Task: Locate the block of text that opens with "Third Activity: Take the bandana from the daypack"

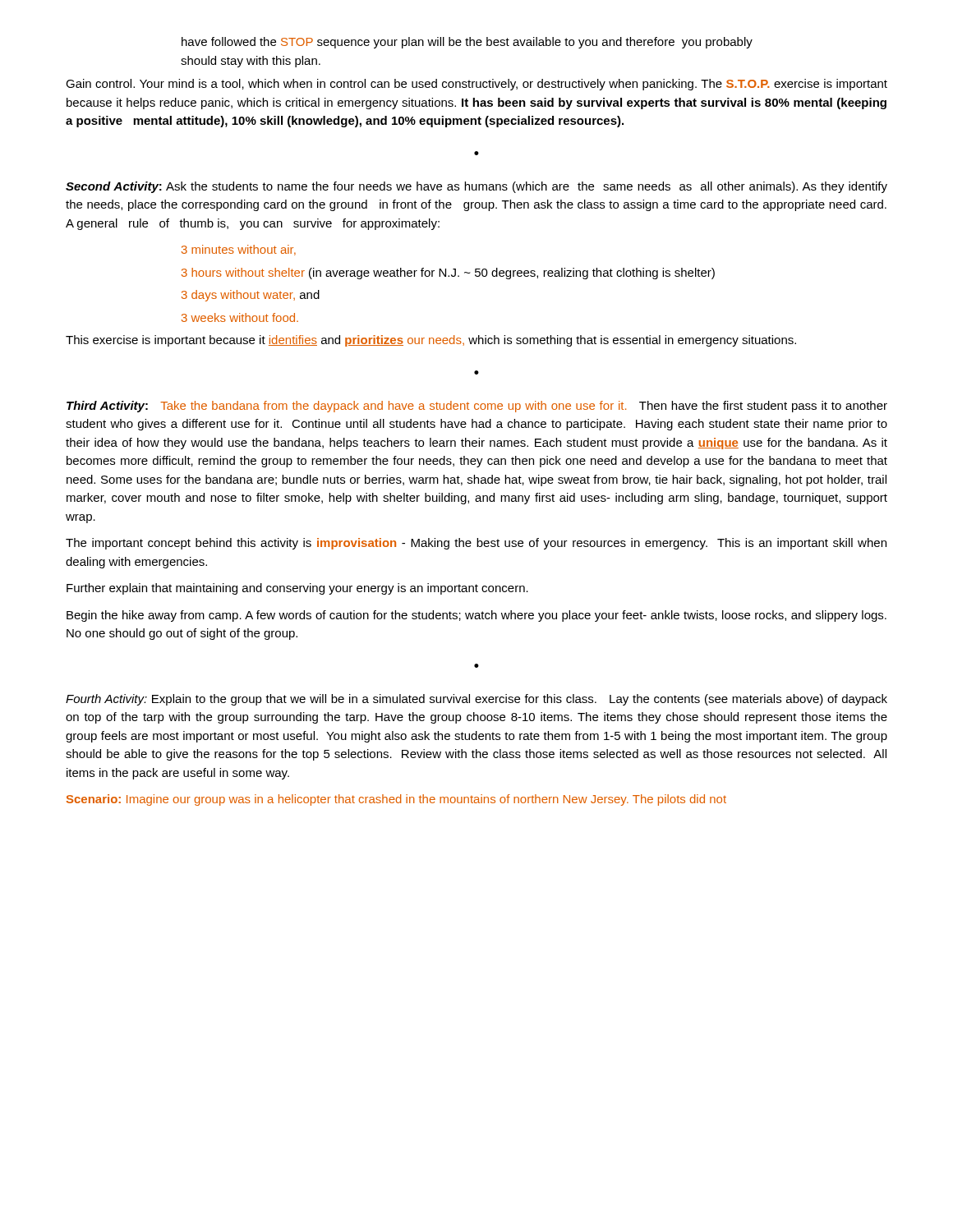Action: tap(476, 461)
